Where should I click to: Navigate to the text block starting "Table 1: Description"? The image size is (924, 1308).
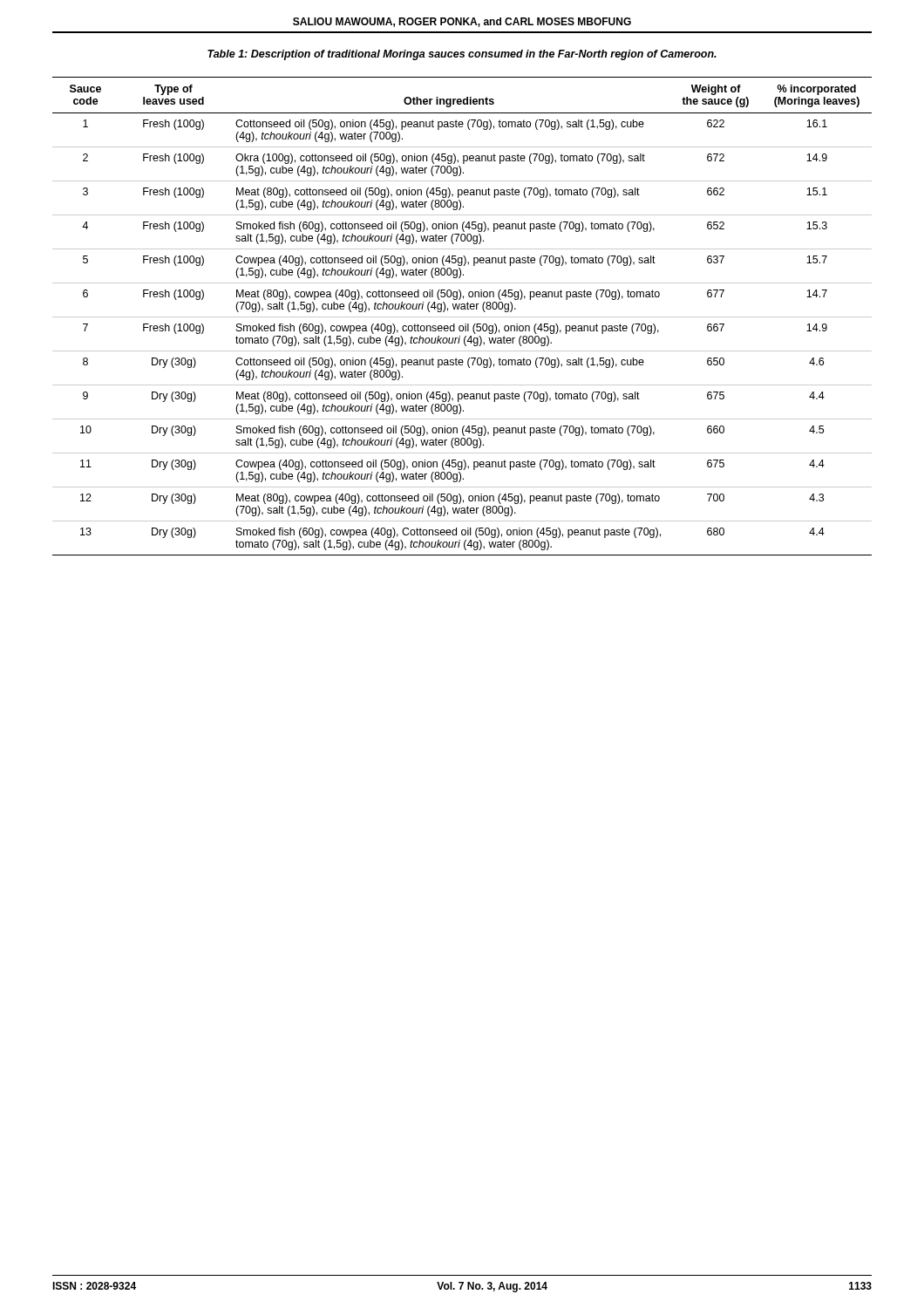click(x=462, y=54)
